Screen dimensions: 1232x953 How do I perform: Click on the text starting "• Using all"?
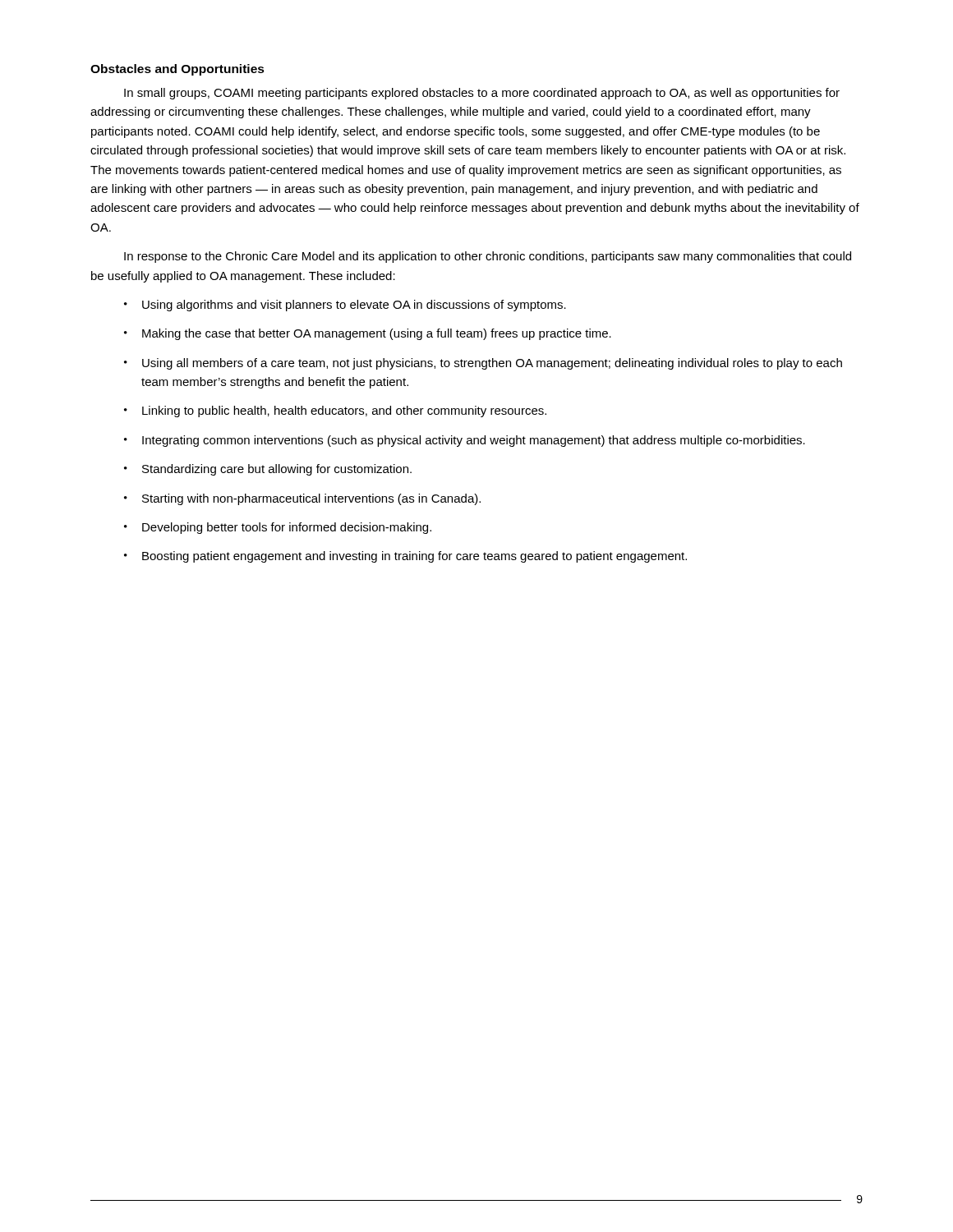[493, 372]
